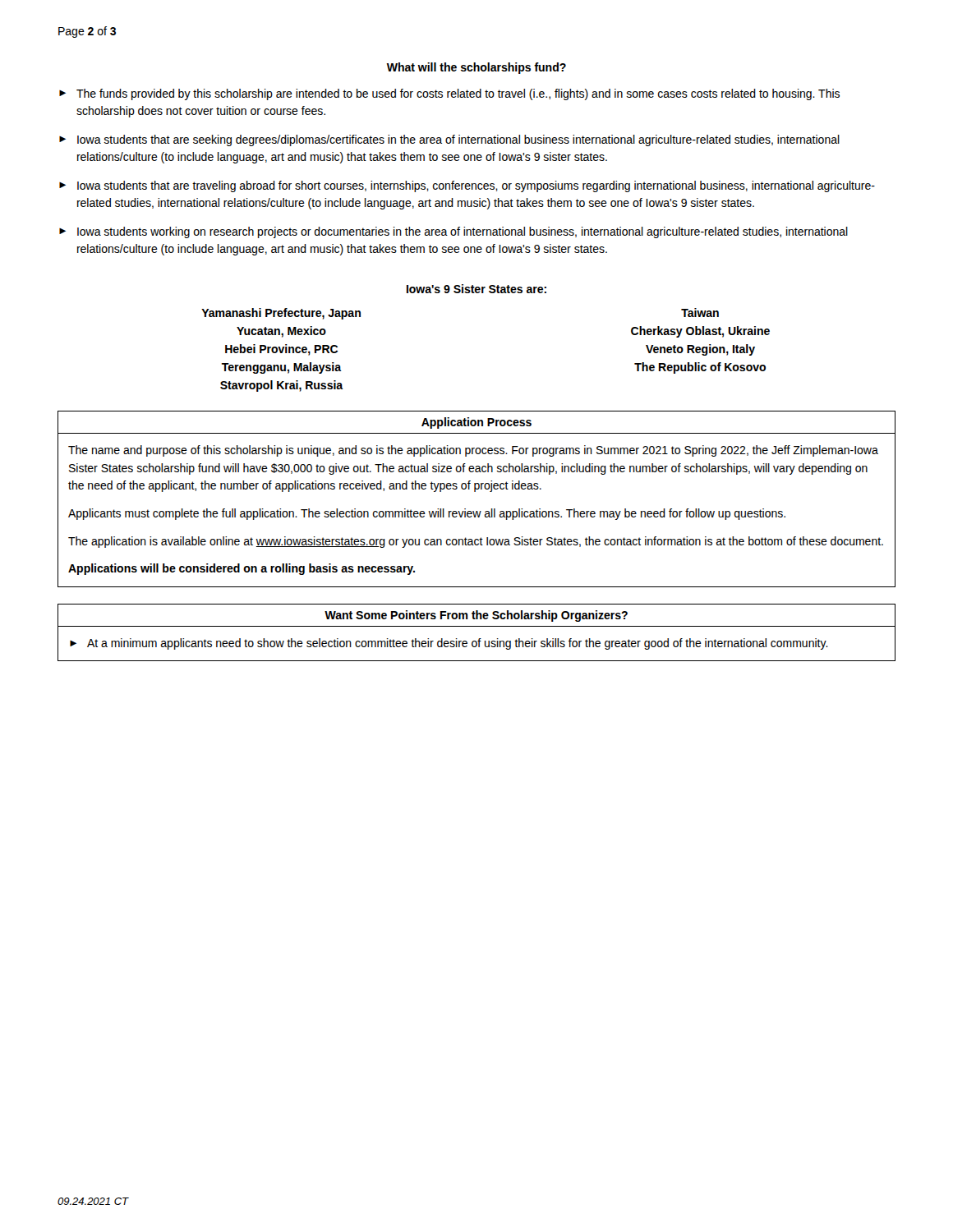This screenshot has height=1232, width=953.
Task: Find the text starting "Iowa's 9 Sister States are: Yamanashi"
Action: point(476,289)
